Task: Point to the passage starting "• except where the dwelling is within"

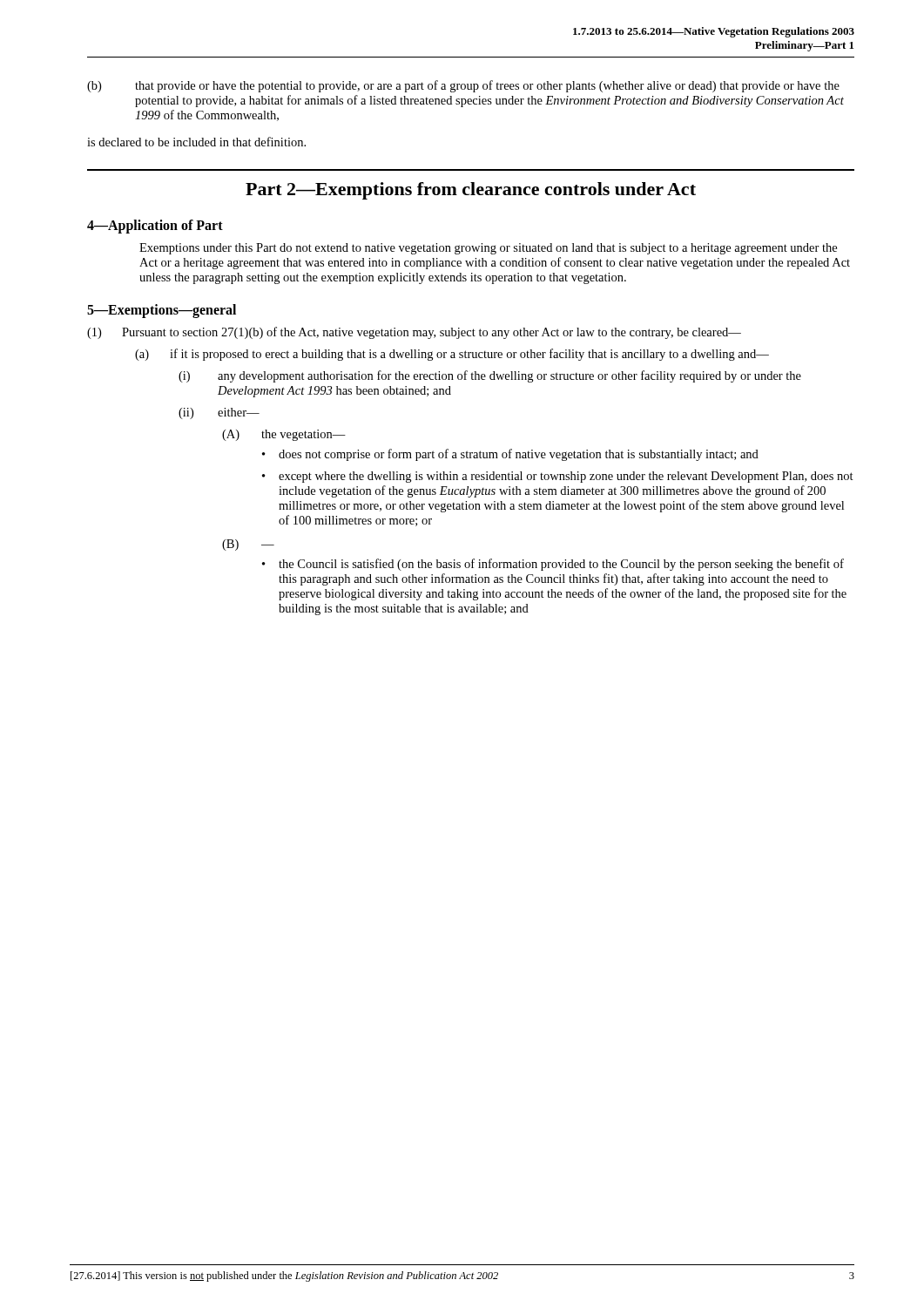Action: pyautogui.click(x=558, y=498)
